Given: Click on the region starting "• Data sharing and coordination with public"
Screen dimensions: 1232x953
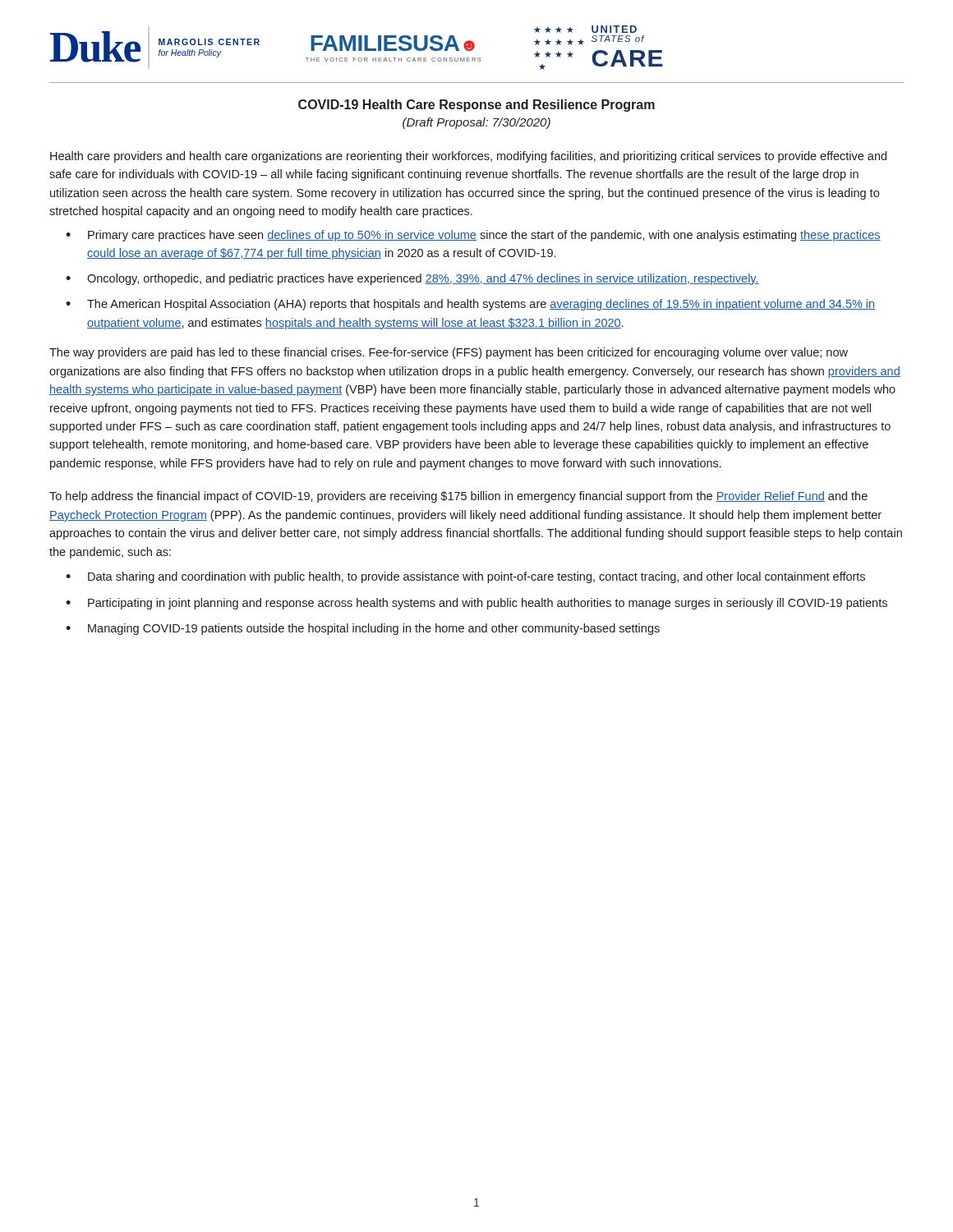Looking at the screenshot, I should 485,577.
